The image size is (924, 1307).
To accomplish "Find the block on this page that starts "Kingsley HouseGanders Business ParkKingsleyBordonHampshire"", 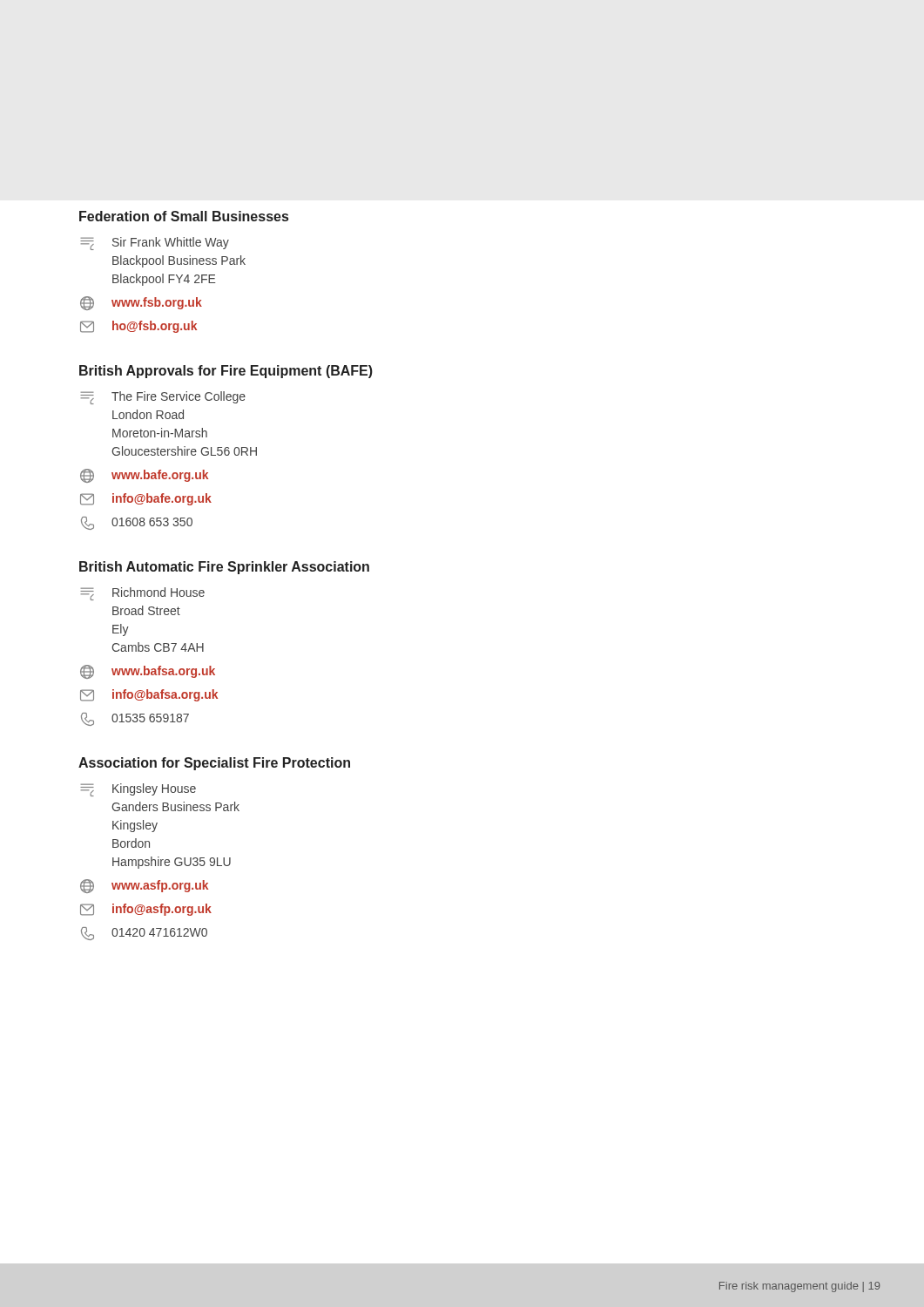I will pos(138,790).
